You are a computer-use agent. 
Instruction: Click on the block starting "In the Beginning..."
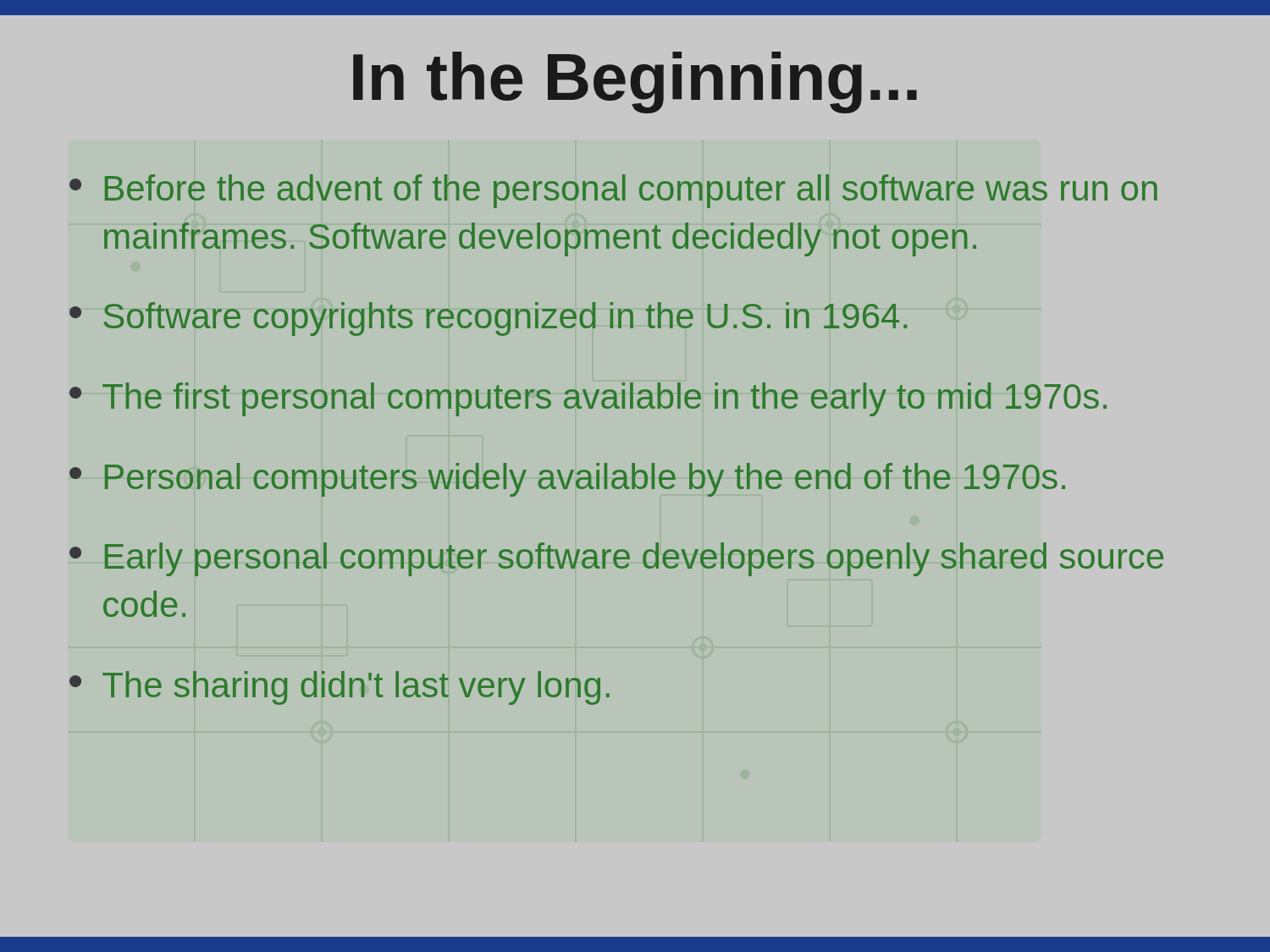pyautogui.click(x=635, y=77)
